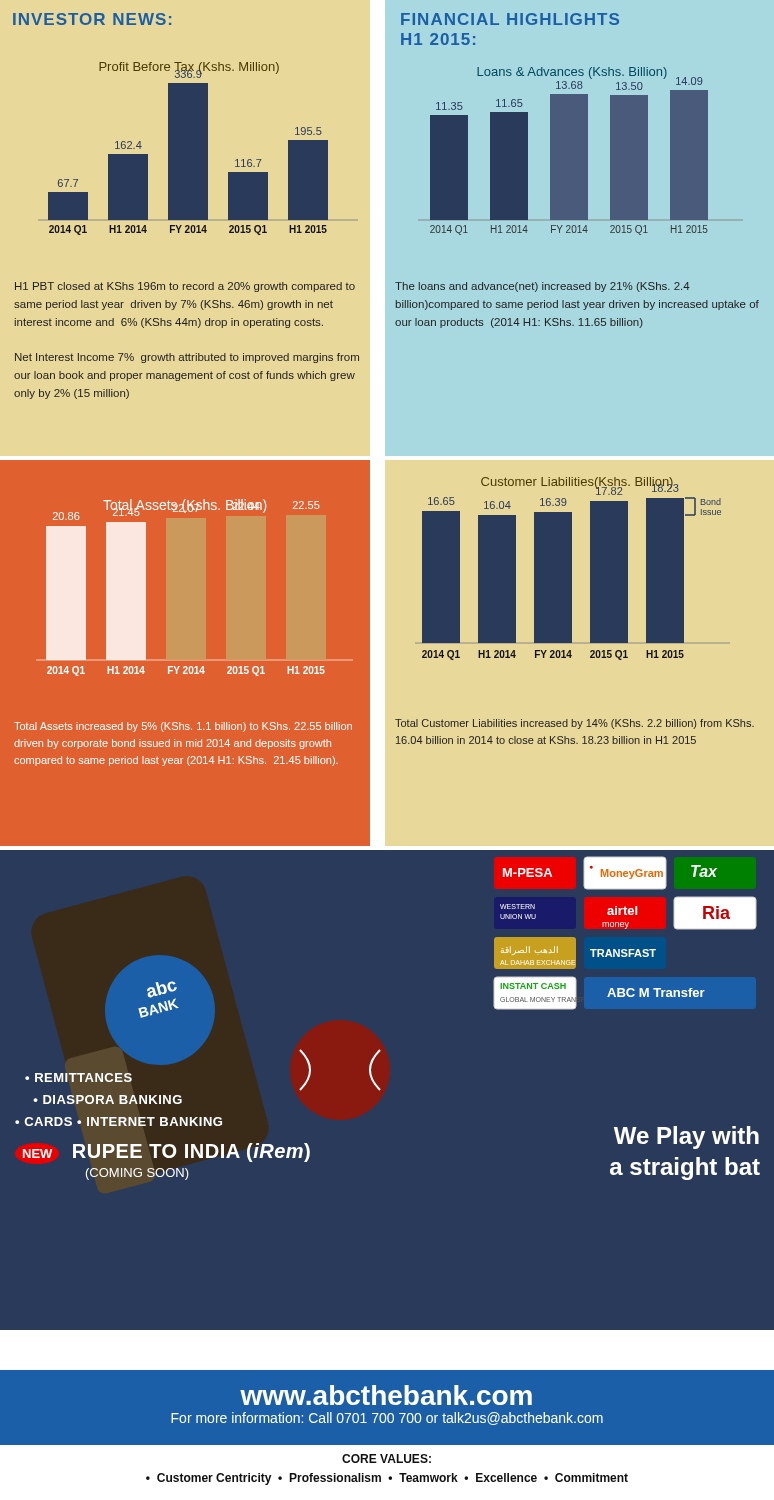The height and width of the screenshot is (1500, 774).
Task: Select the text with the text "We Play witha straight bat"
Action: click(685, 1151)
